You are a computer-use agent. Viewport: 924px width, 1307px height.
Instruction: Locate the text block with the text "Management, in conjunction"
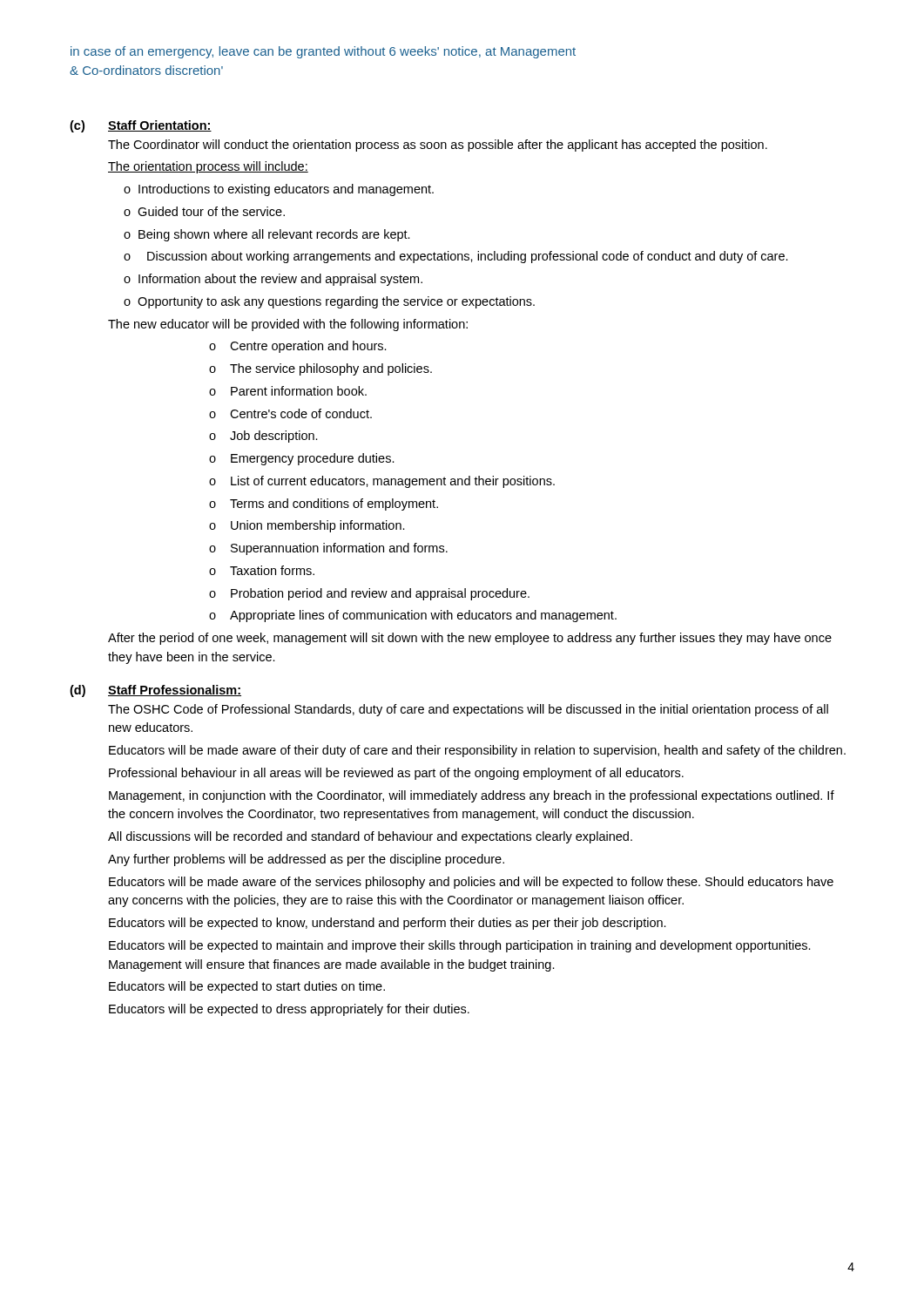(471, 805)
